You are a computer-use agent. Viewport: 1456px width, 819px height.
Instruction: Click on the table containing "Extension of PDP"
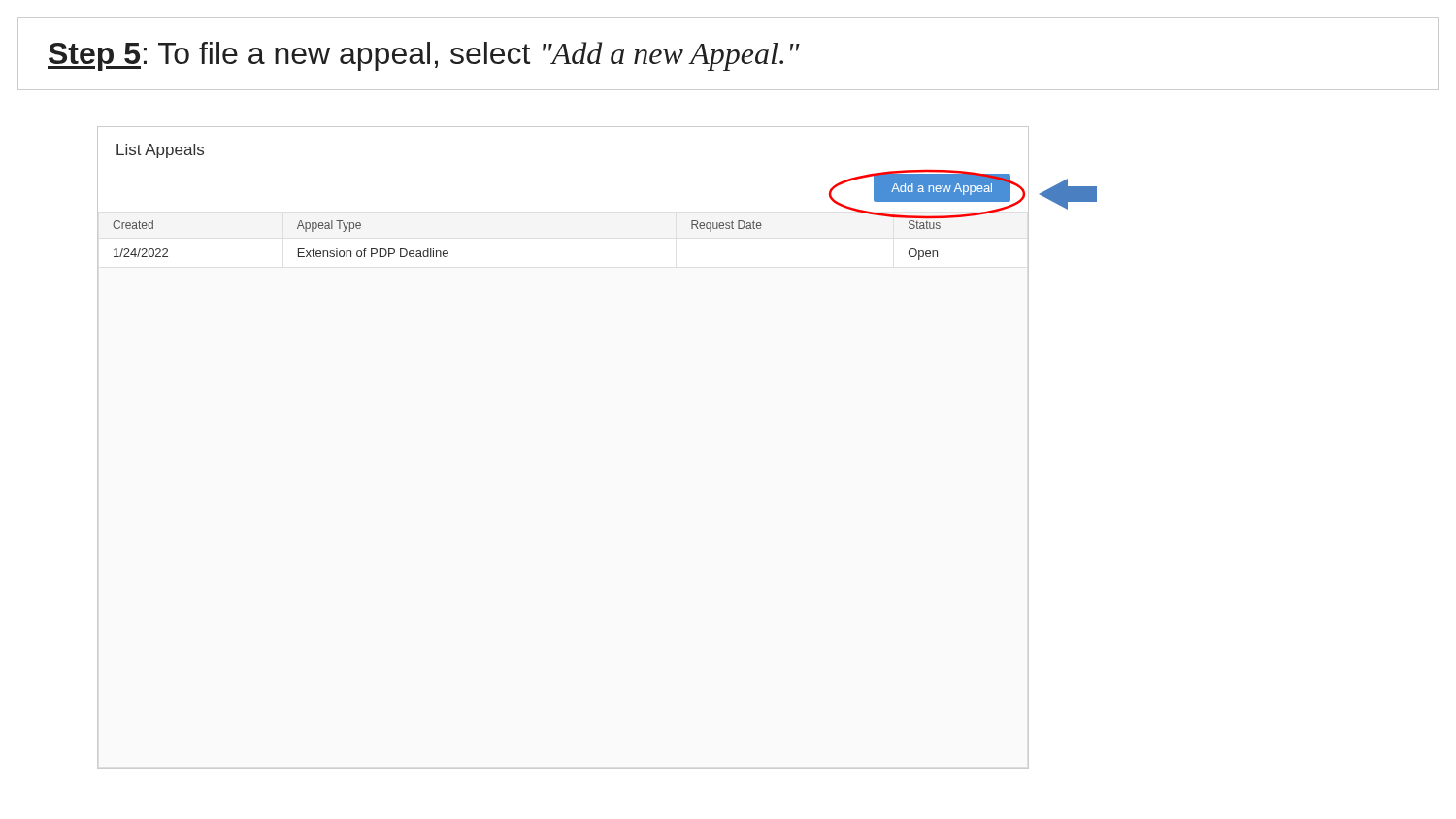[563, 447]
